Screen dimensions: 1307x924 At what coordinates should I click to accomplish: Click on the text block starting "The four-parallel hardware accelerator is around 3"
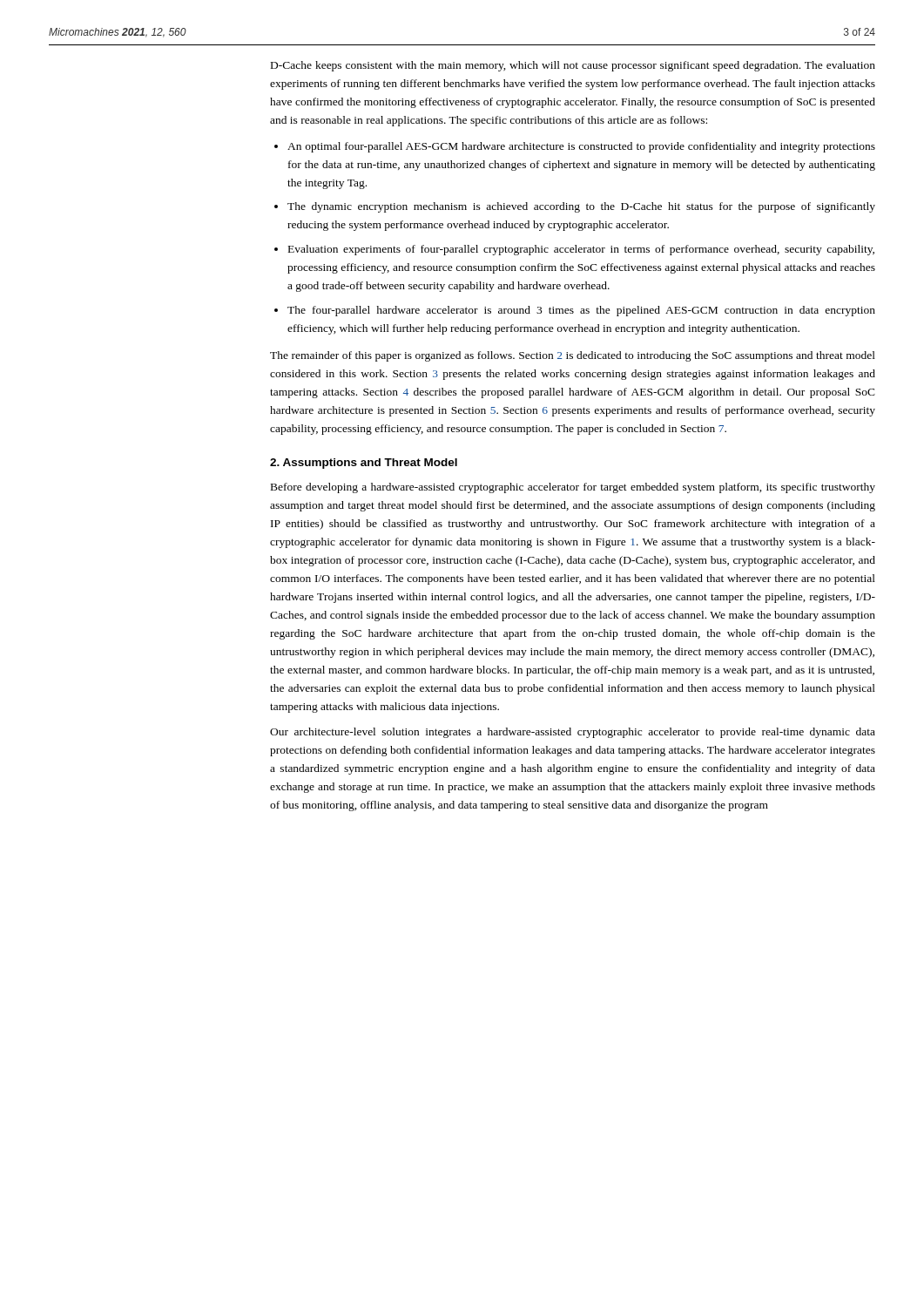point(581,319)
